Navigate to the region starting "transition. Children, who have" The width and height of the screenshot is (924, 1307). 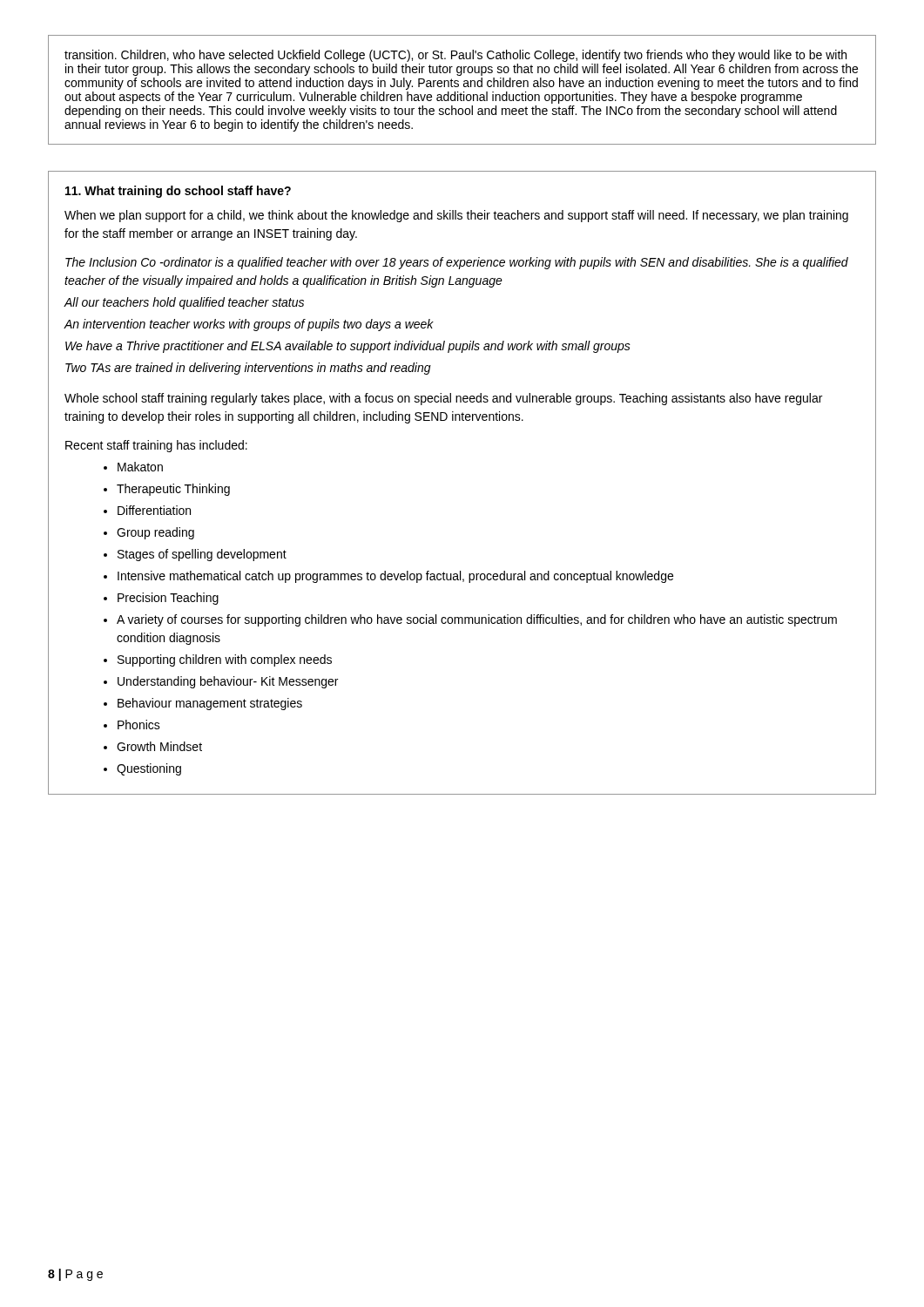[x=461, y=90]
